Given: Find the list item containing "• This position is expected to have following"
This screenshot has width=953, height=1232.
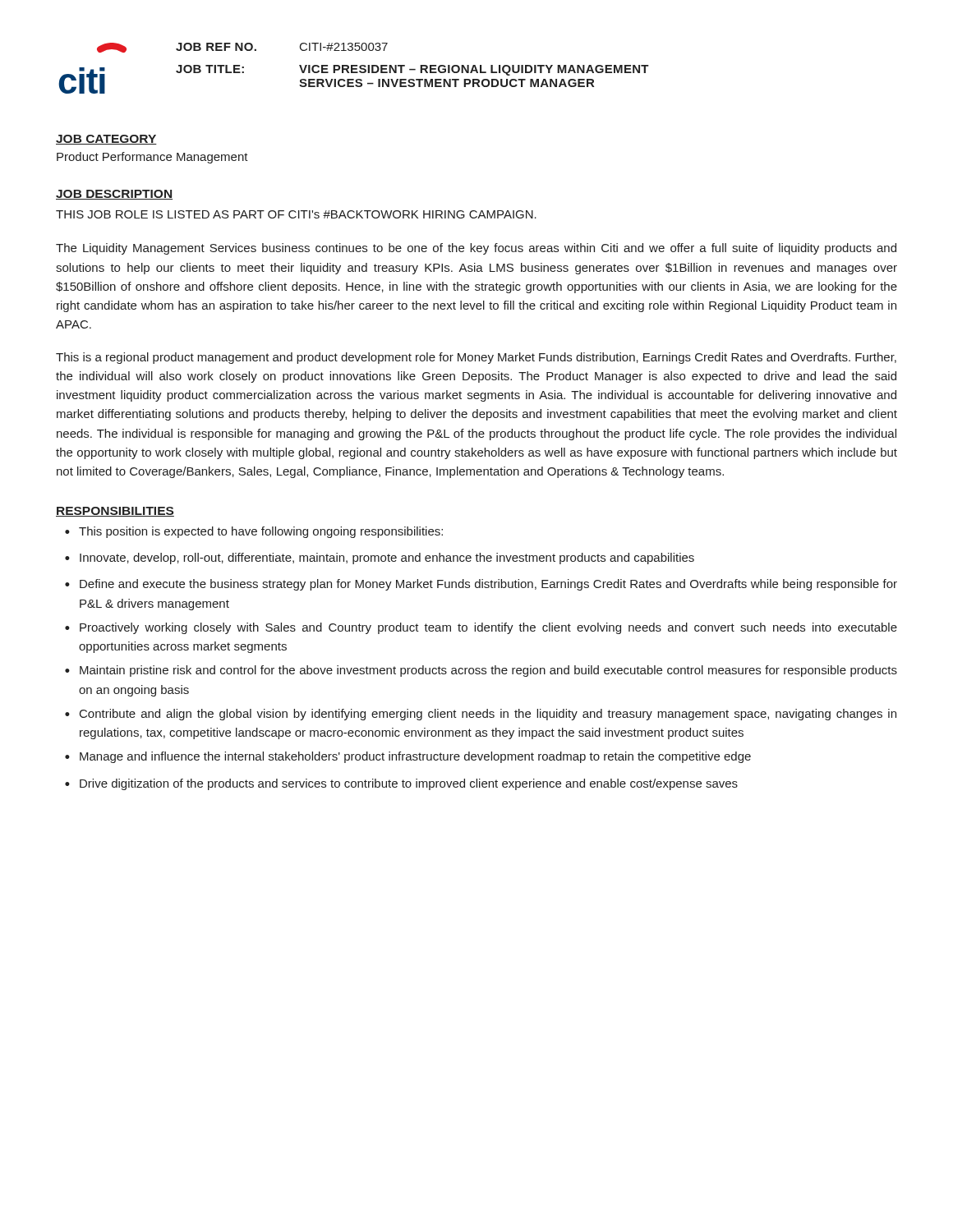Looking at the screenshot, I should point(254,532).
